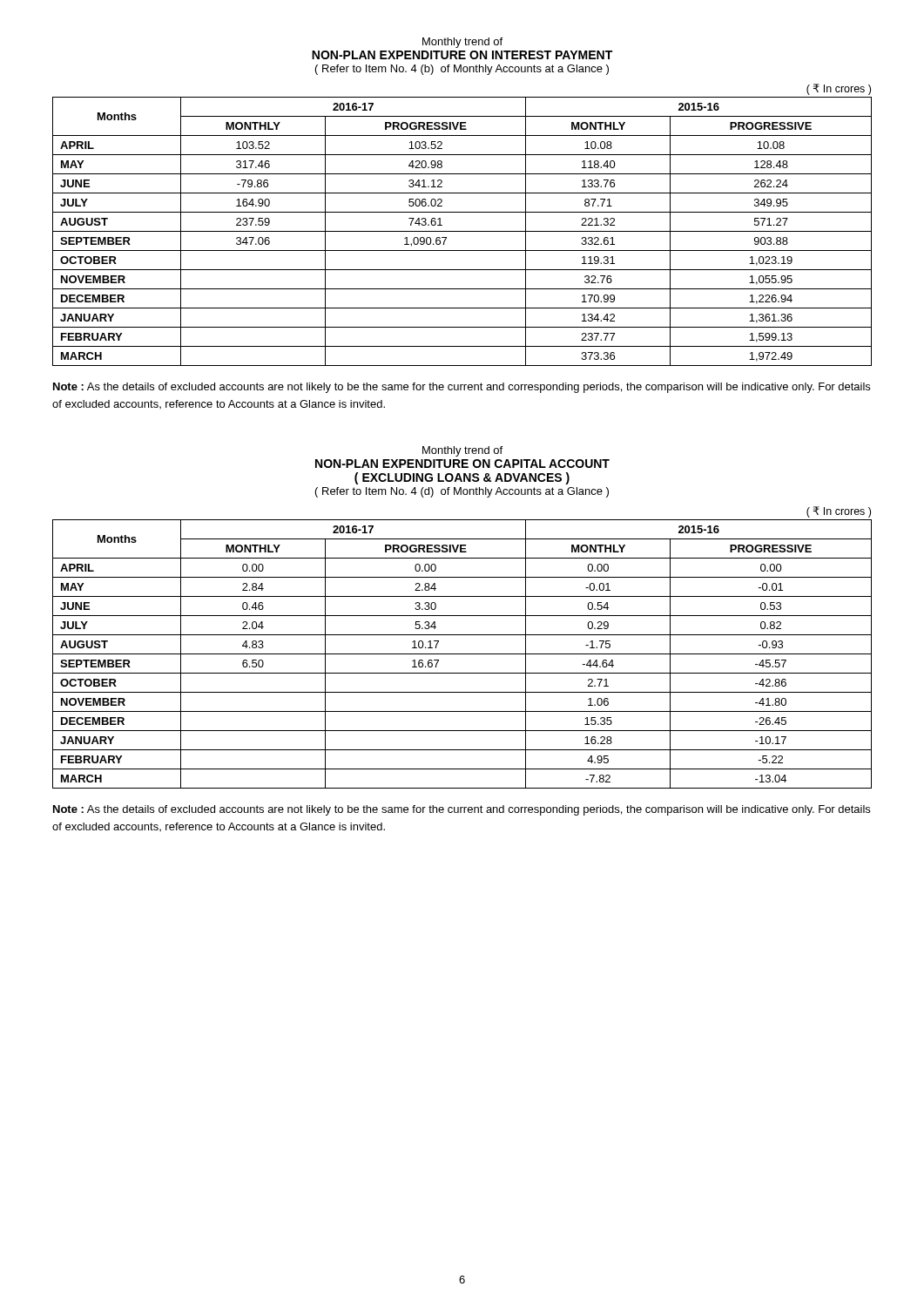
Task: Locate the table with the text "0.53"
Action: coord(462,647)
